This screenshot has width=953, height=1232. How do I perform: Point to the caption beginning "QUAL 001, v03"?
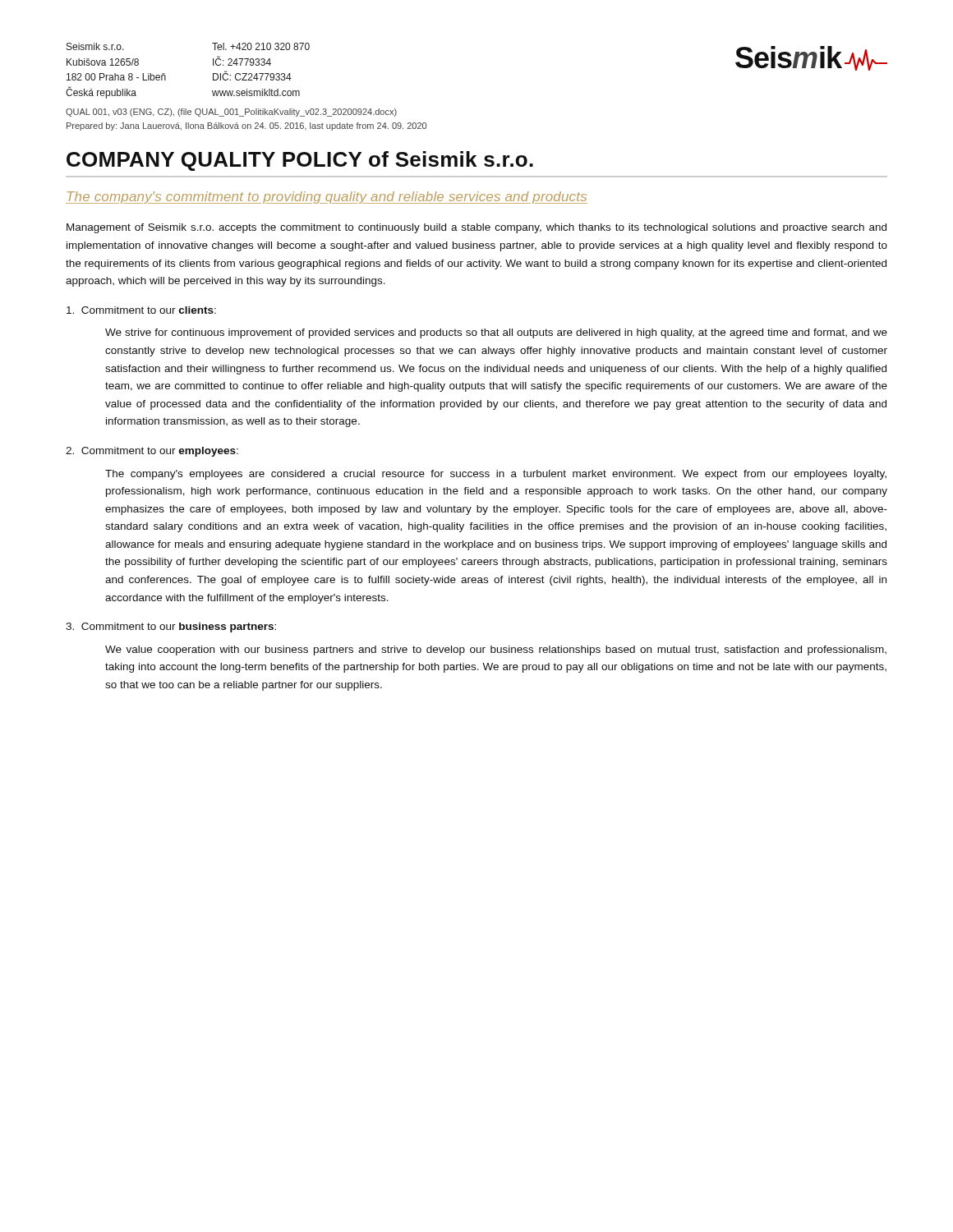pos(246,119)
